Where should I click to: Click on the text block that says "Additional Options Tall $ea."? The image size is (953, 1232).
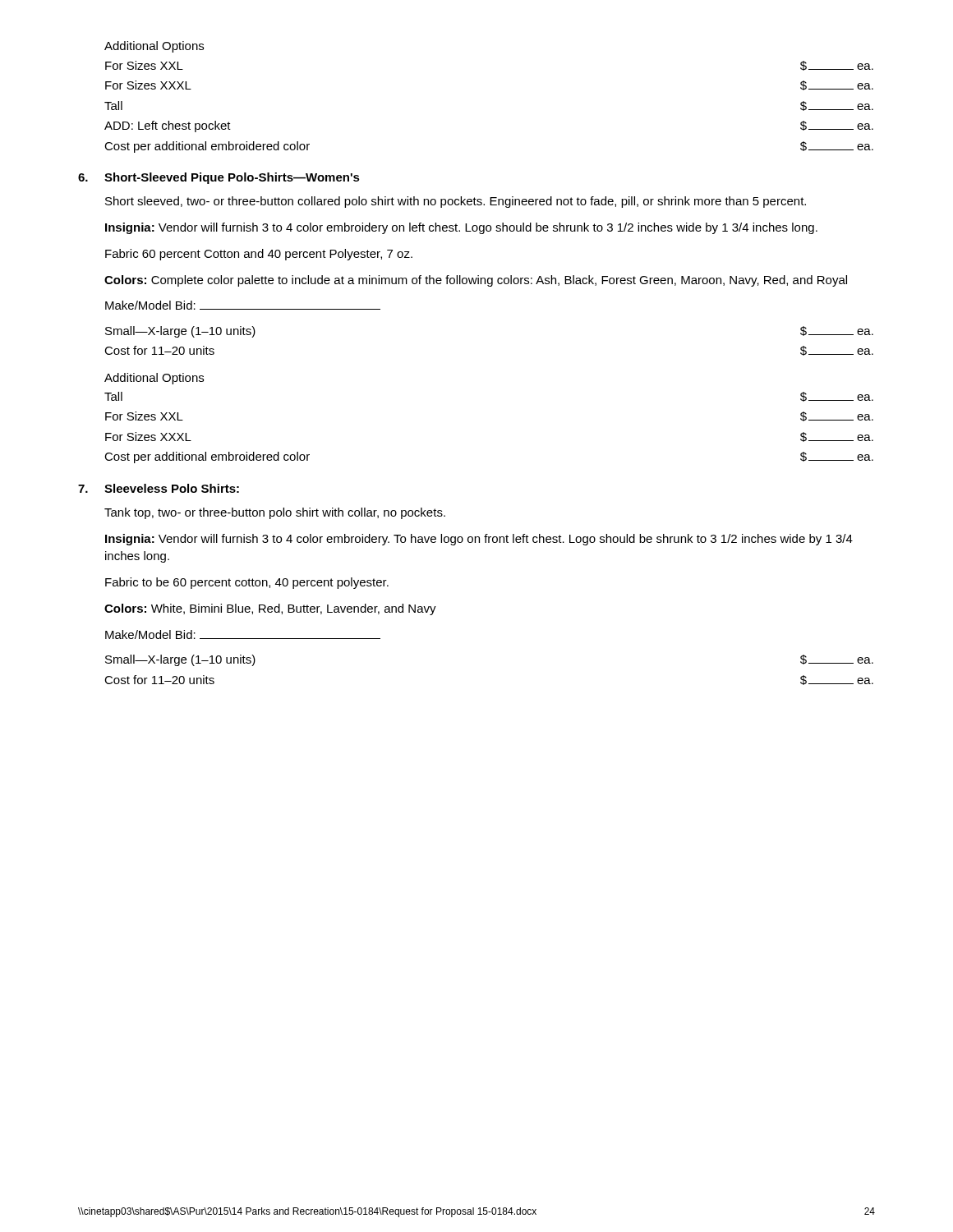click(x=154, y=379)
